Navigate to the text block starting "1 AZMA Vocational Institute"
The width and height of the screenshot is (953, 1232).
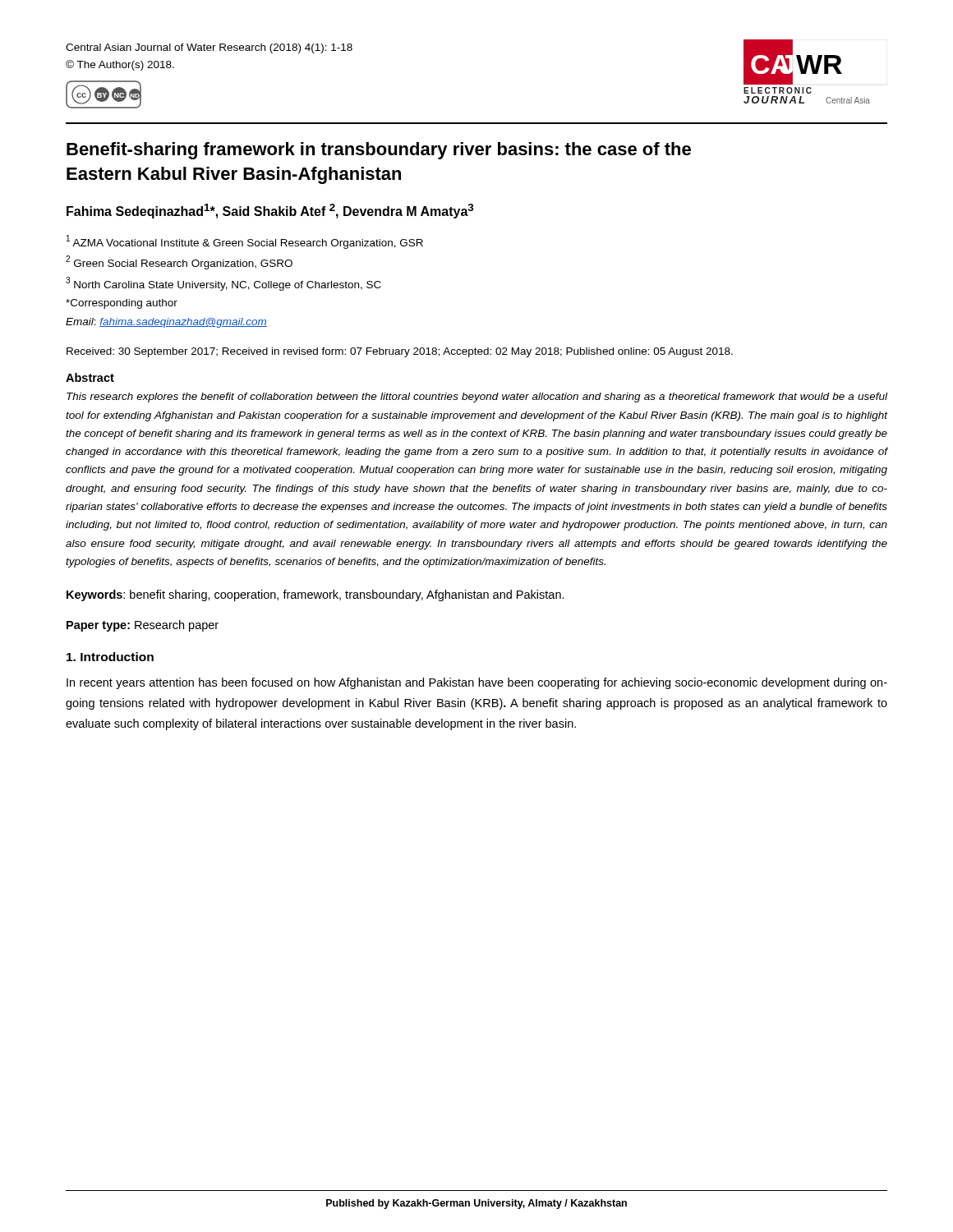click(245, 281)
